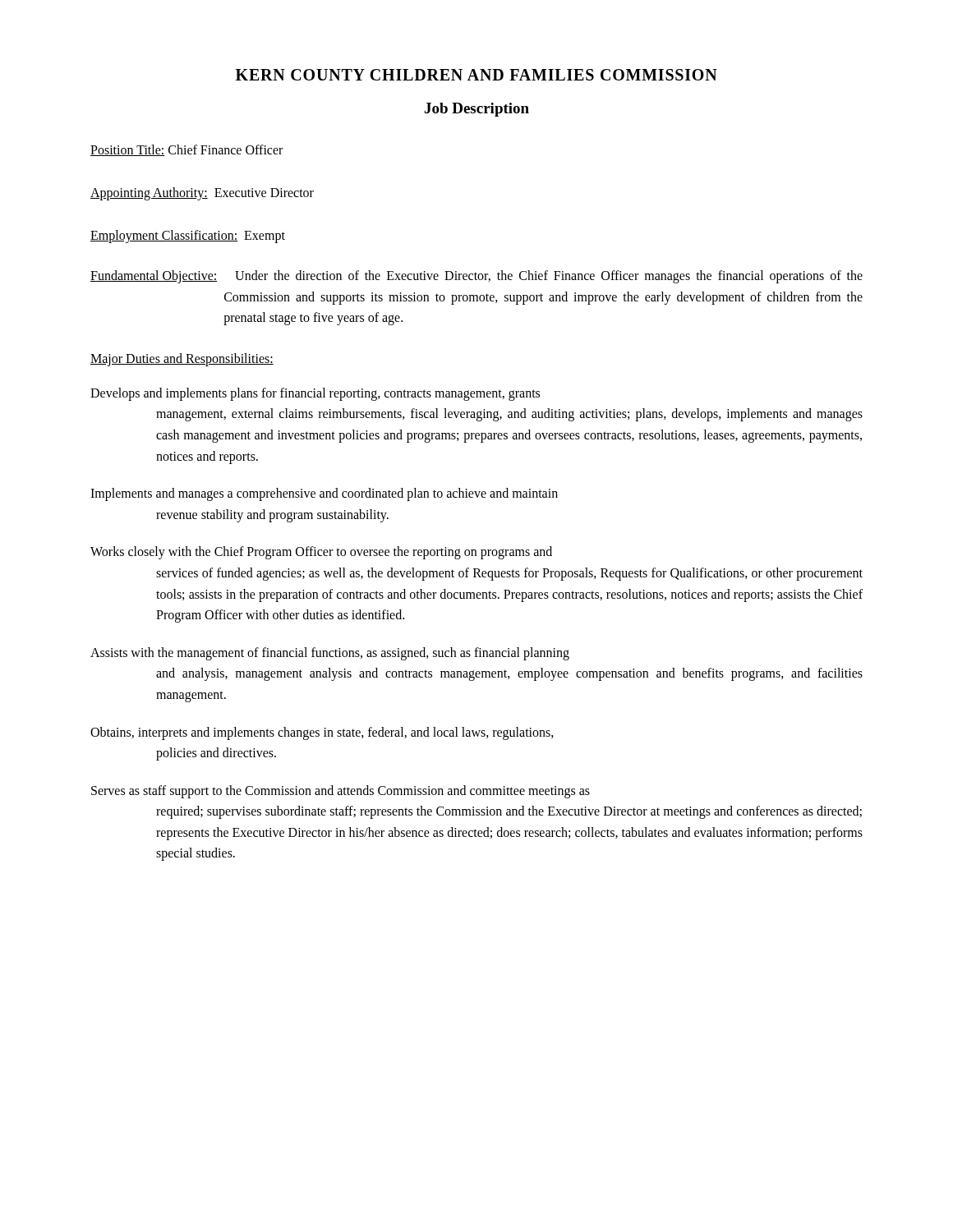Click the passage that begins "Fundamental Objective: Under the direction of the"

pyautogui.click(x=476, y=297)
